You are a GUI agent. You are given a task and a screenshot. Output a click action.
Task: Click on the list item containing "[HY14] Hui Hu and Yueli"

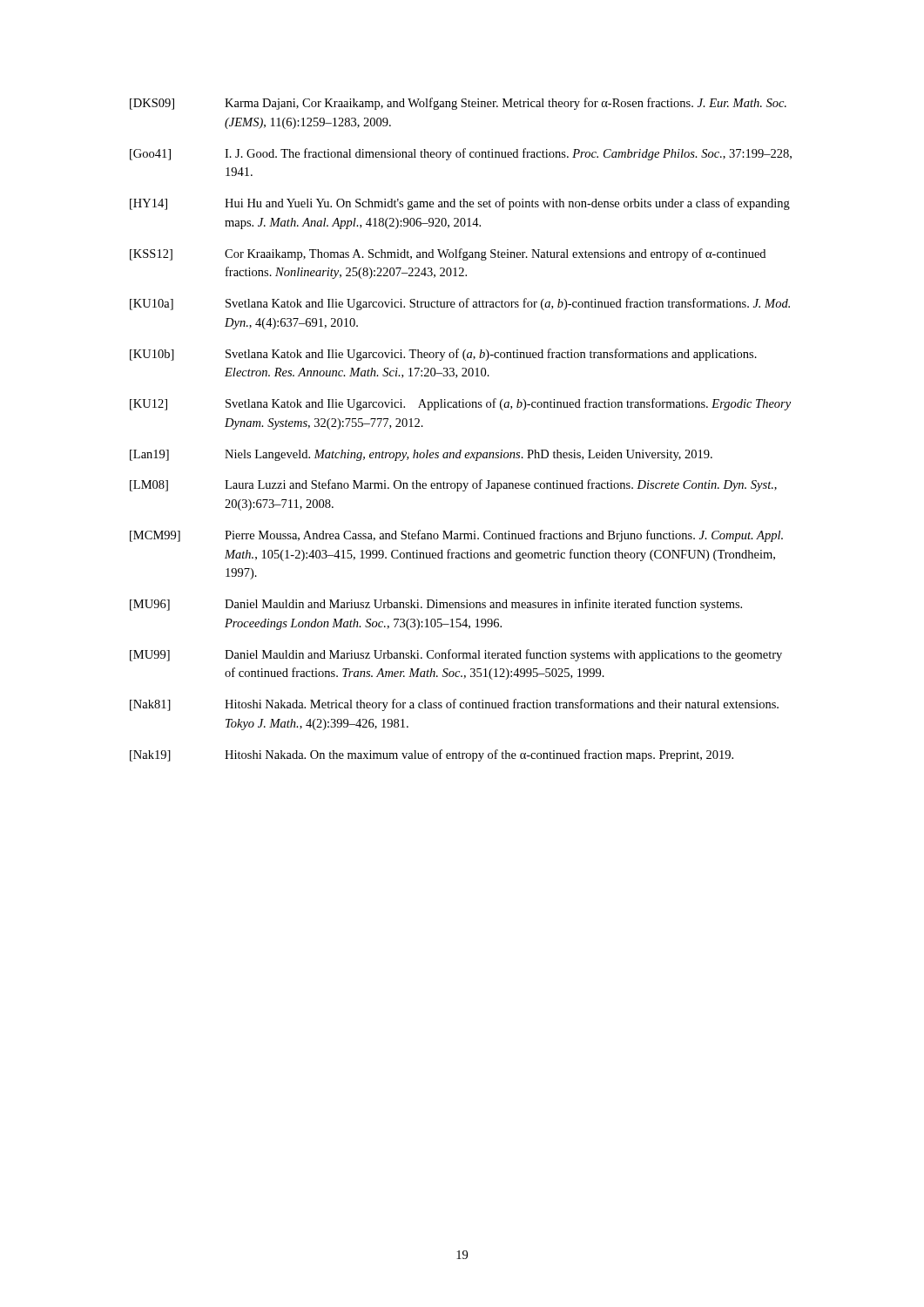[462, 213]
